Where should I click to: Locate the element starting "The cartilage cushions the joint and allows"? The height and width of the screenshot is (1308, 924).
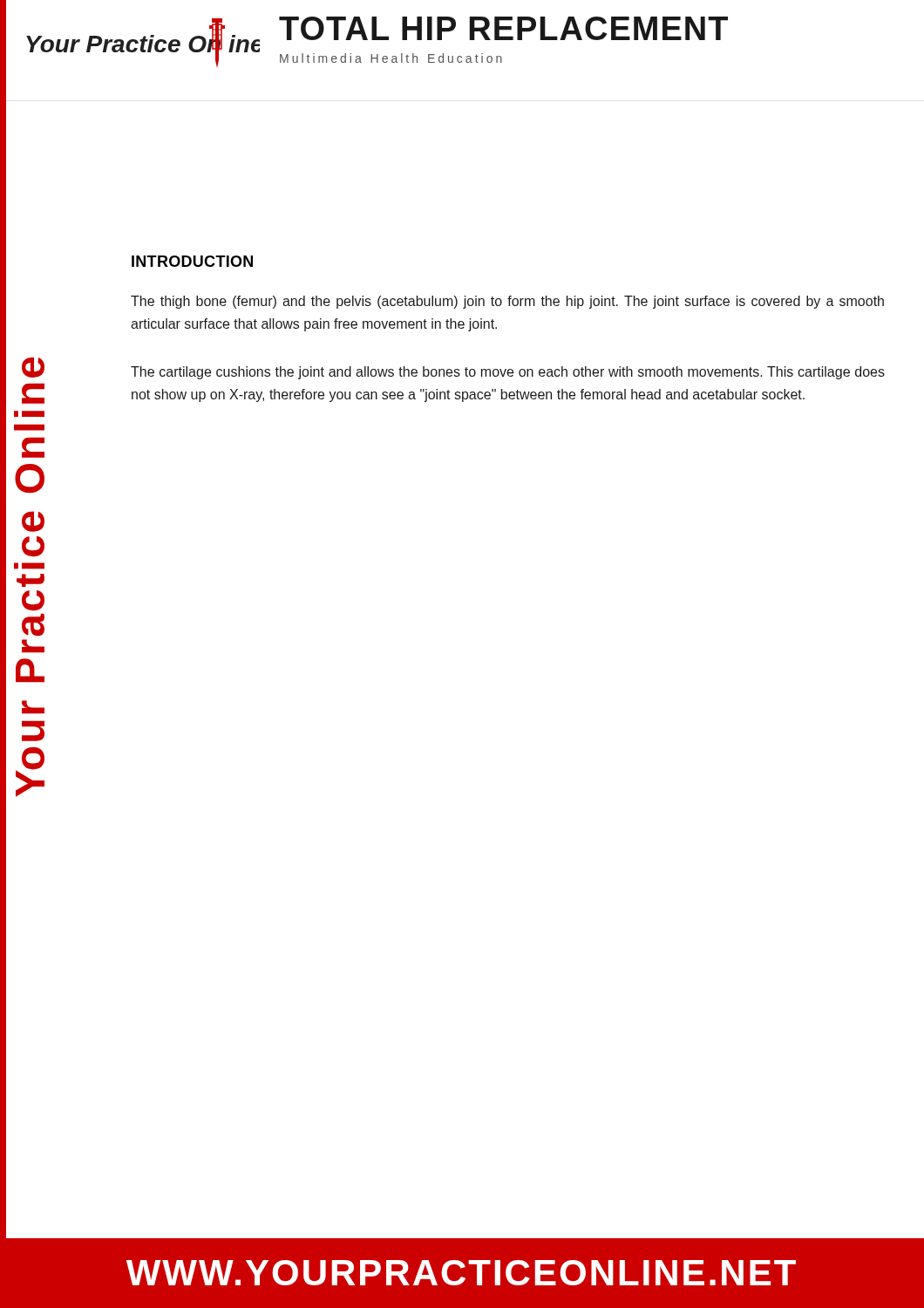pyautogui.click(x=508, y=383)
